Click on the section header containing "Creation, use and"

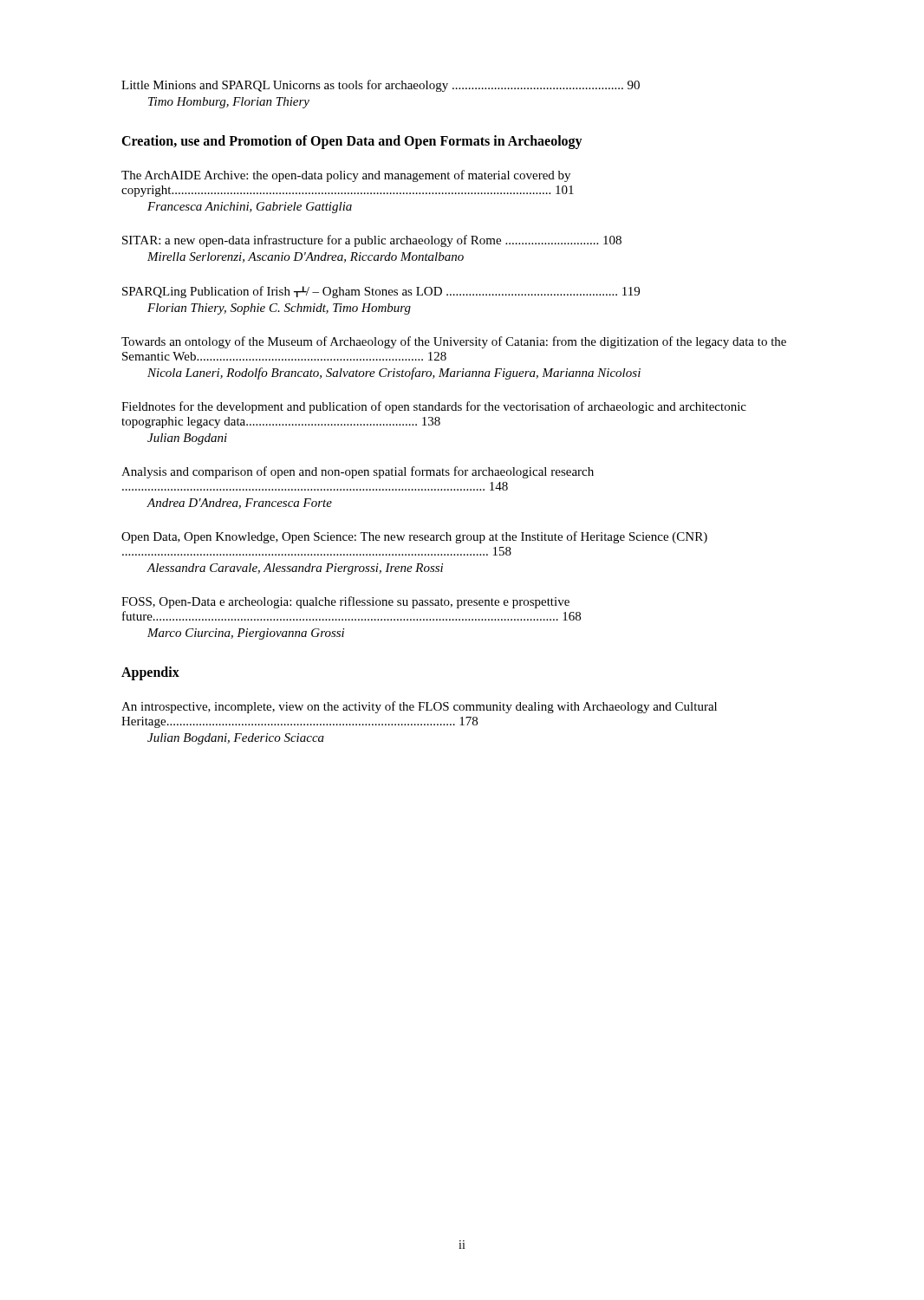352,141
